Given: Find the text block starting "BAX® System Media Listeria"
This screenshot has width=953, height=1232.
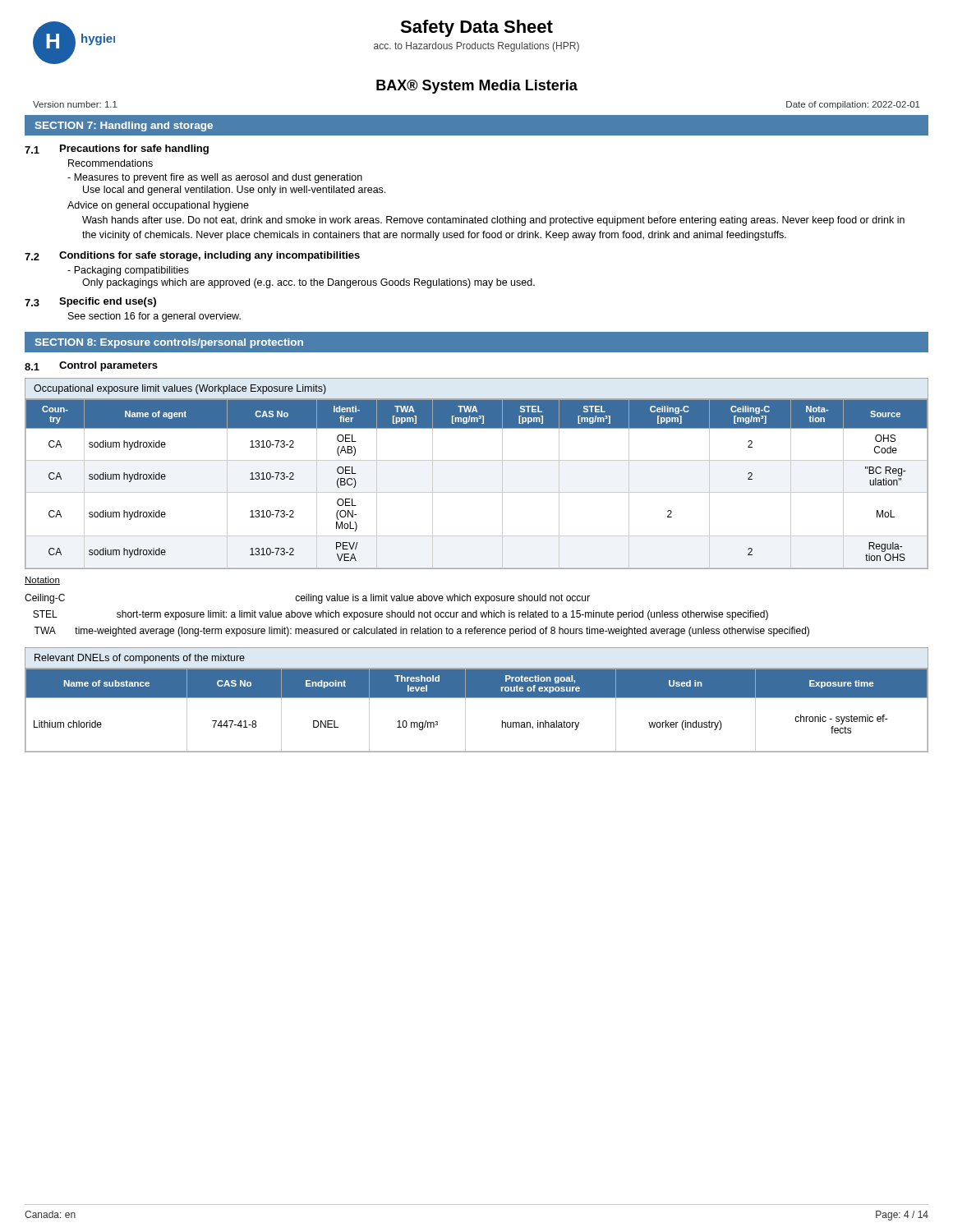Looking at the screenshot, I should [x=476, y=85].
